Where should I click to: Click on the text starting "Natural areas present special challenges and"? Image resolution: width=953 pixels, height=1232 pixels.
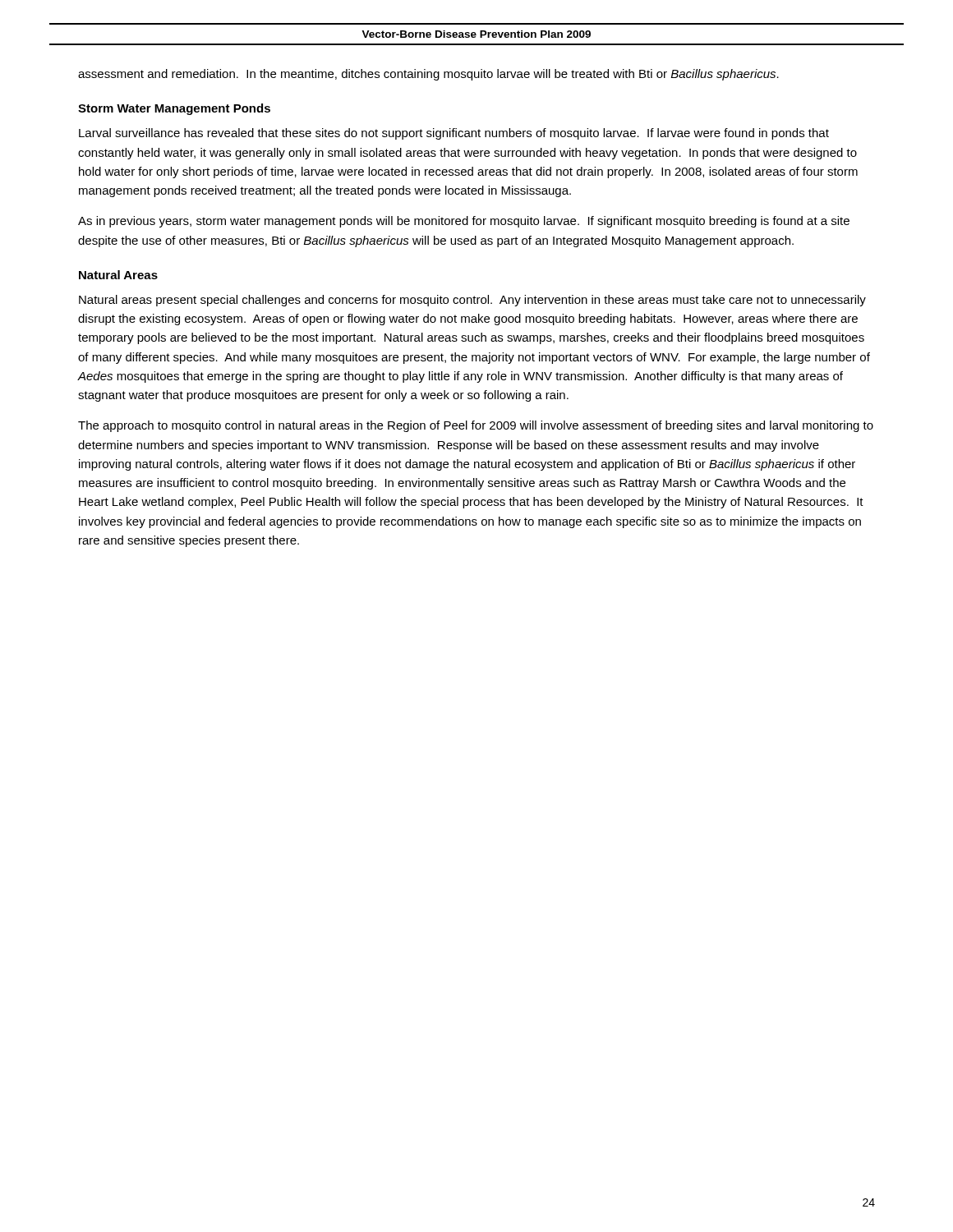[x=474, y=347]
